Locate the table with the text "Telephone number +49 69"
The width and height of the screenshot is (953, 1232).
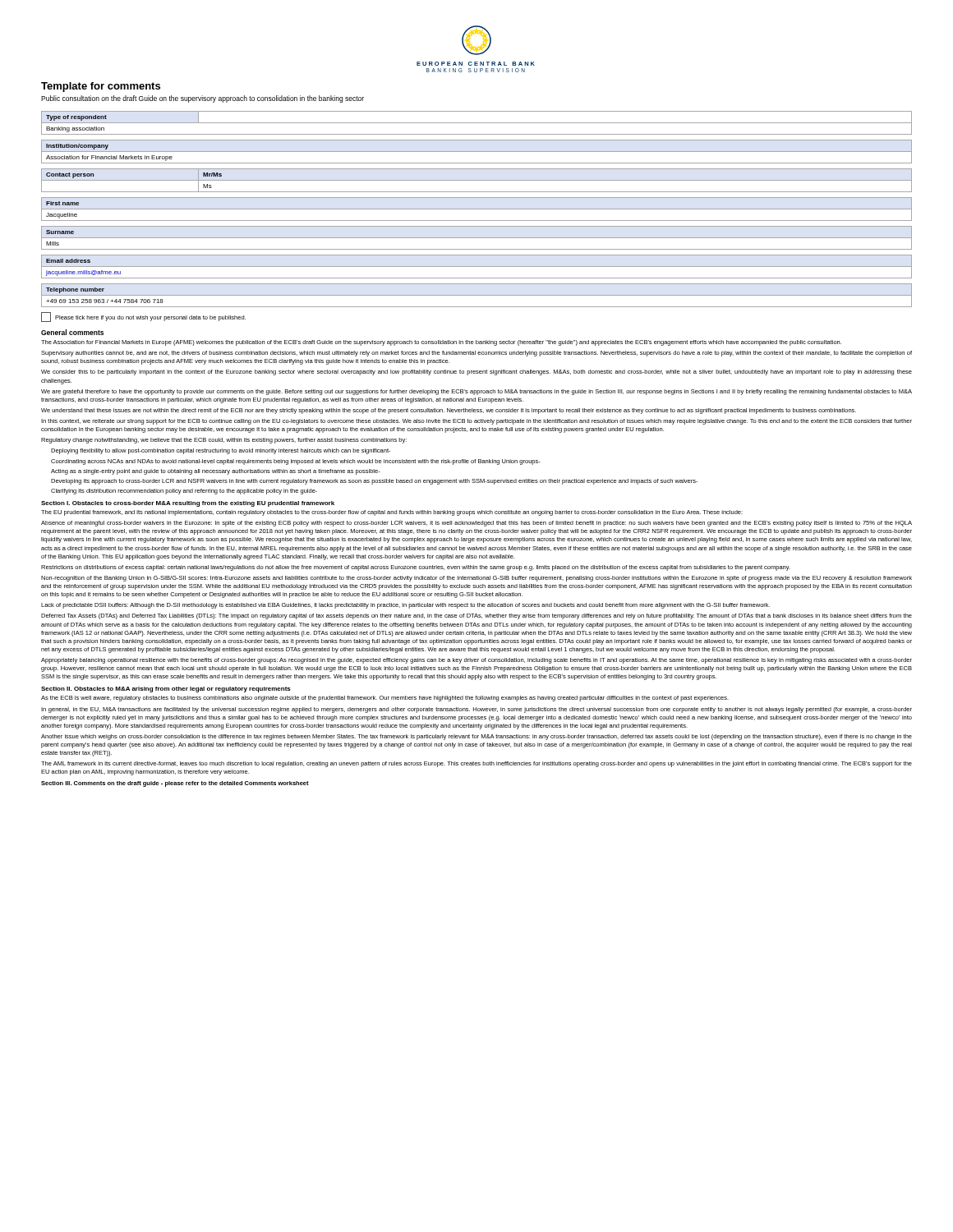[476, 295]
